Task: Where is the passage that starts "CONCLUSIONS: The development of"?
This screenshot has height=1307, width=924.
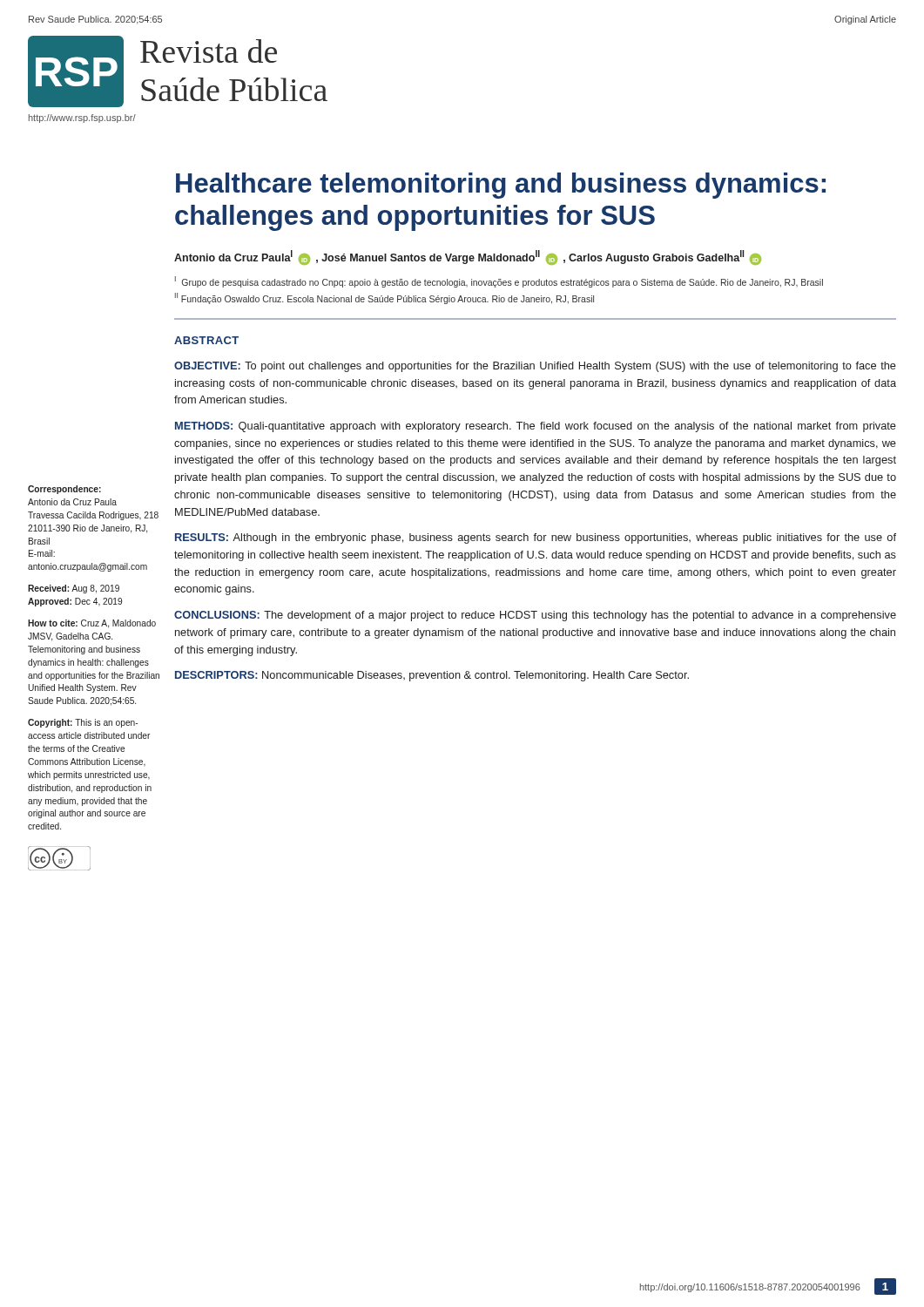Action: click(535, 632)
